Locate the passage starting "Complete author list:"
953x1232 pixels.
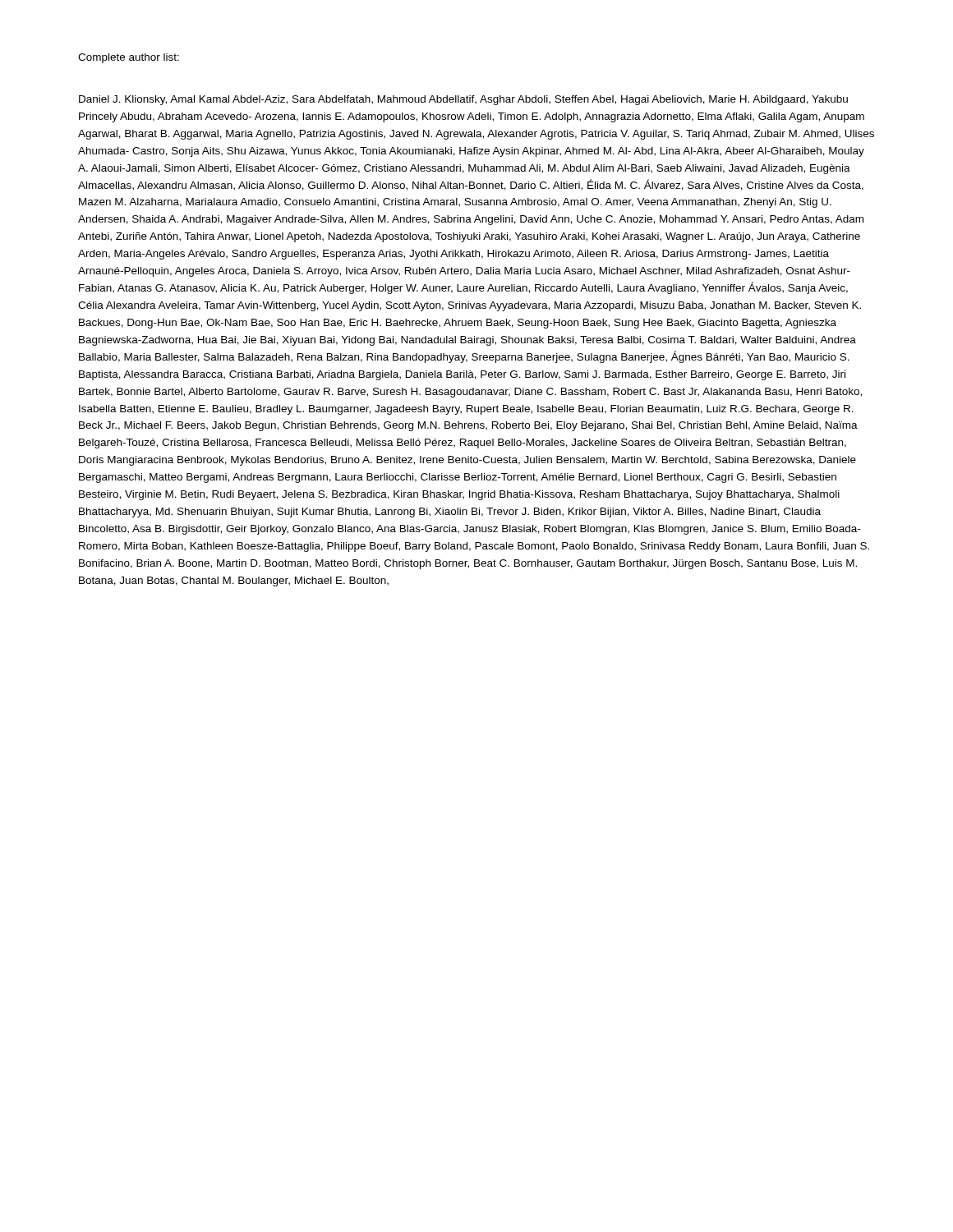tap(129, 57)
